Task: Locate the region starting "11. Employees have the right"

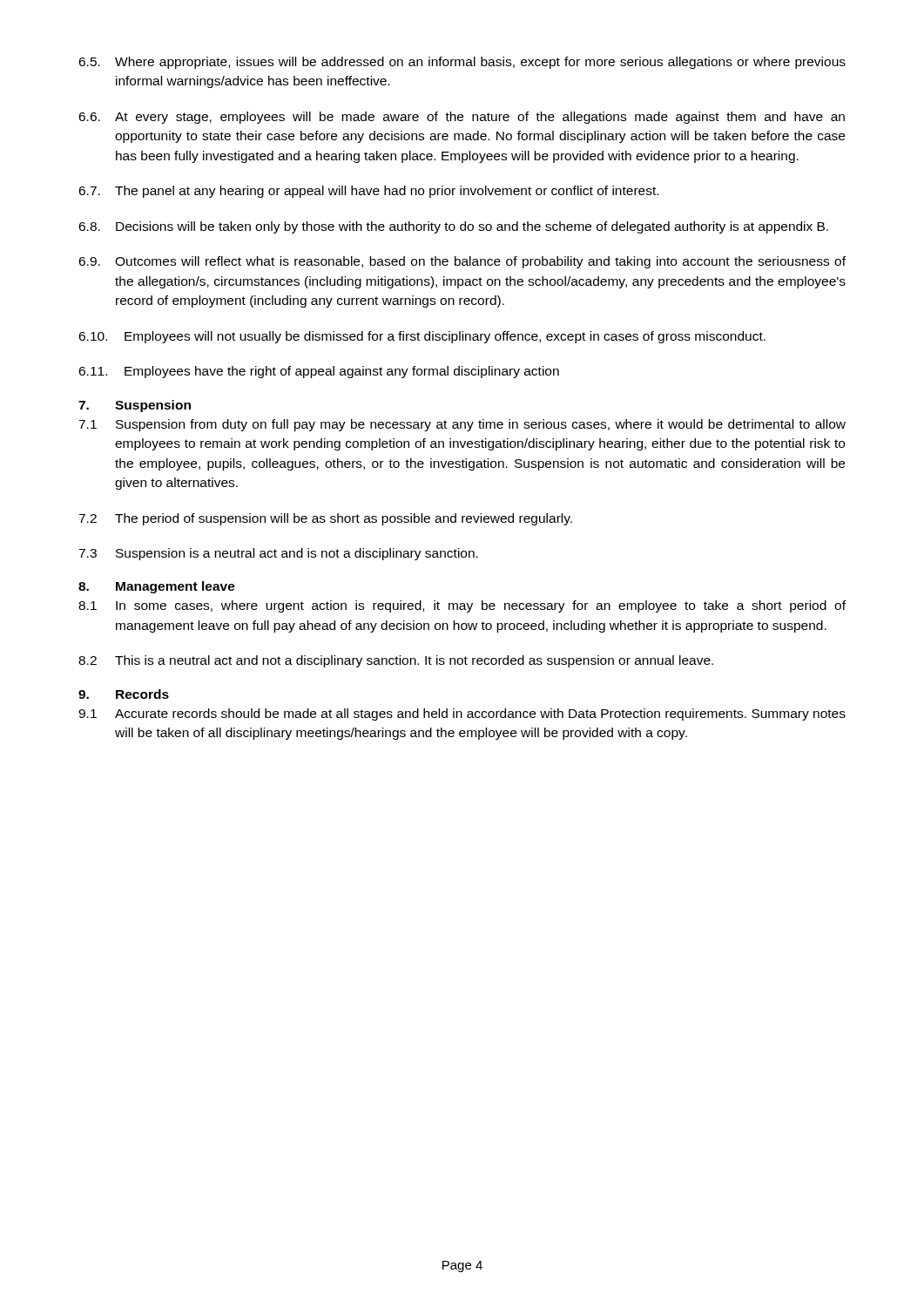Action: coord(462,372)
